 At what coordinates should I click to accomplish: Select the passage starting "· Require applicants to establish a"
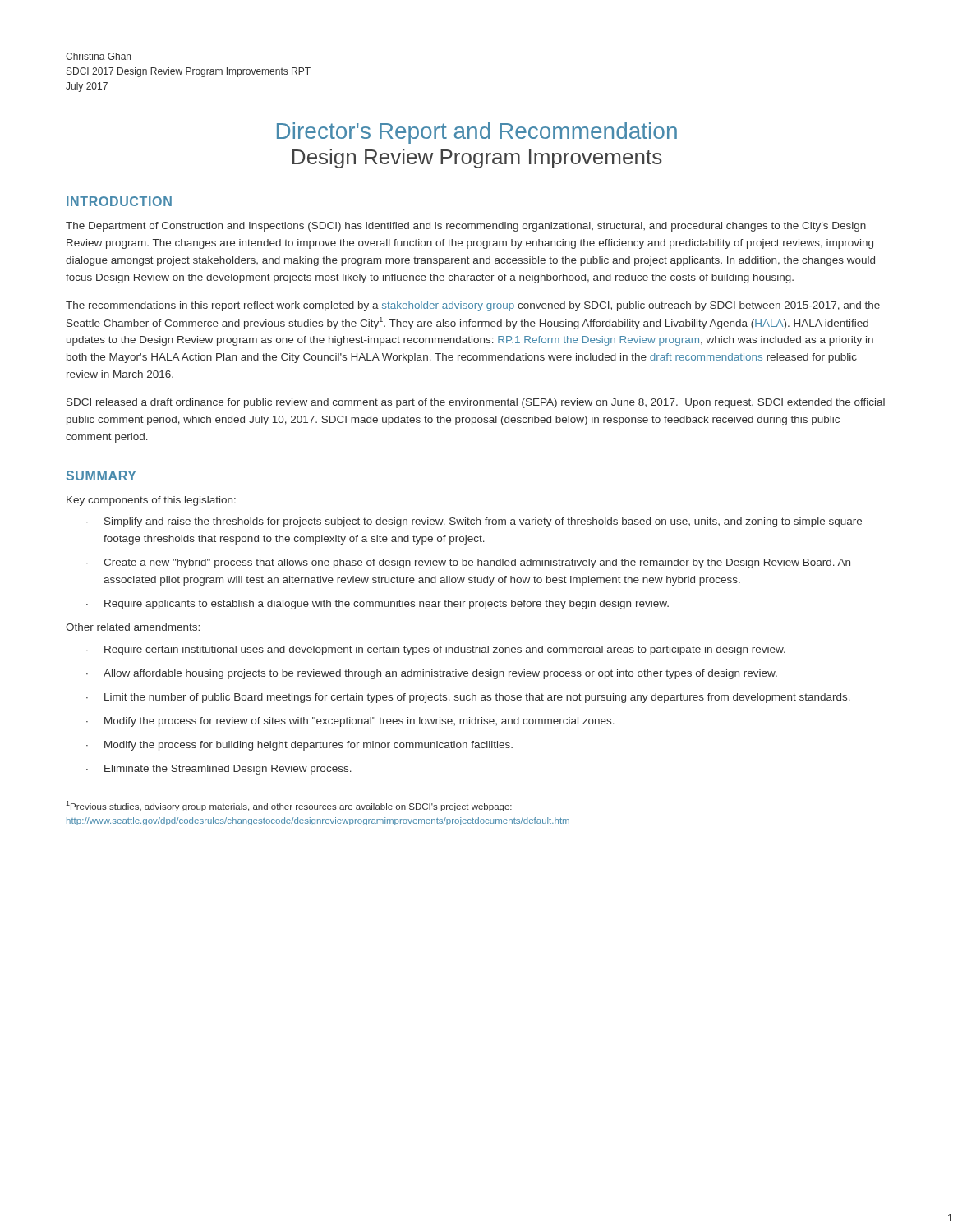[x=485, y=604]
